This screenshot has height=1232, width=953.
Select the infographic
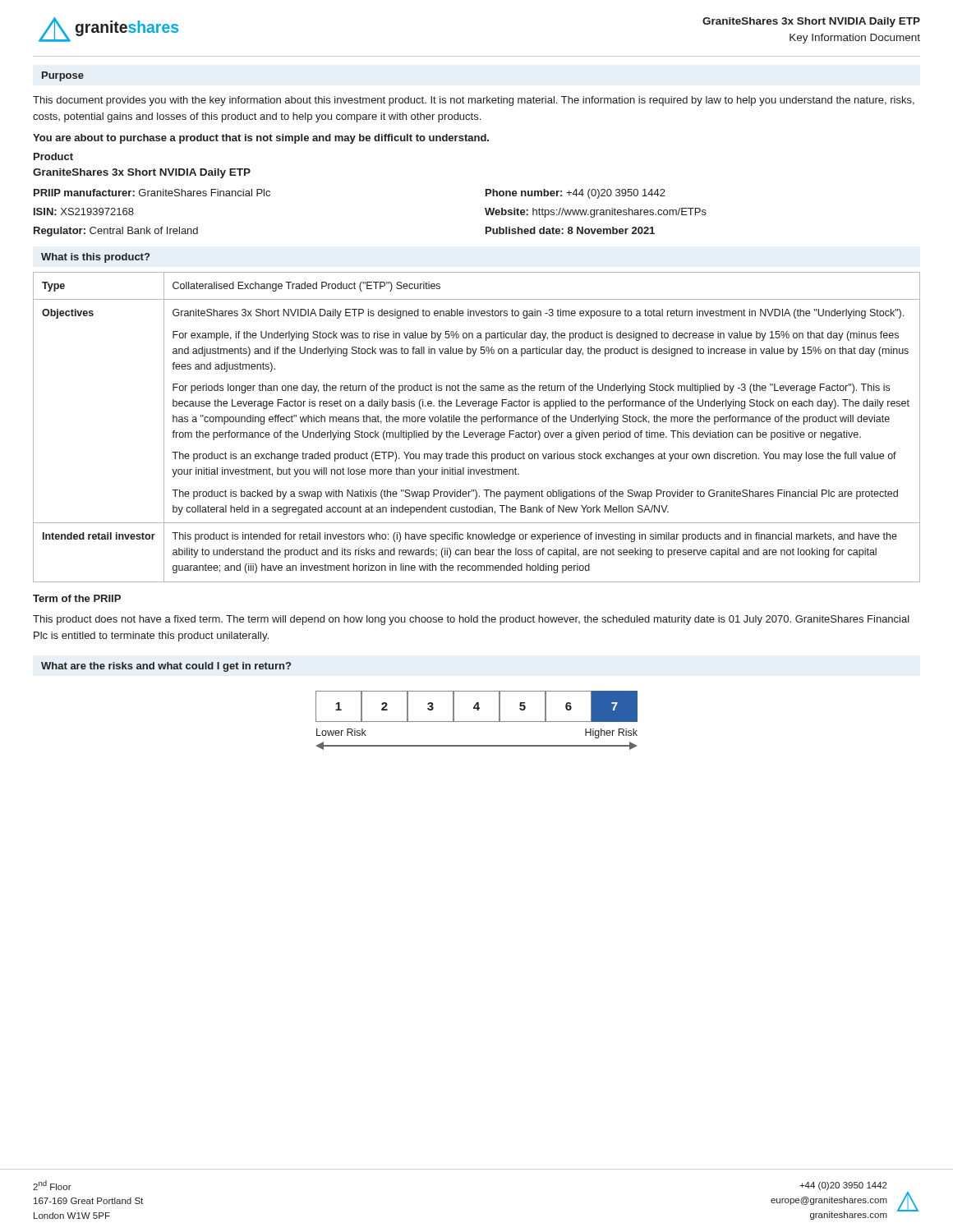pyautogui.click(x=476, y=721)
